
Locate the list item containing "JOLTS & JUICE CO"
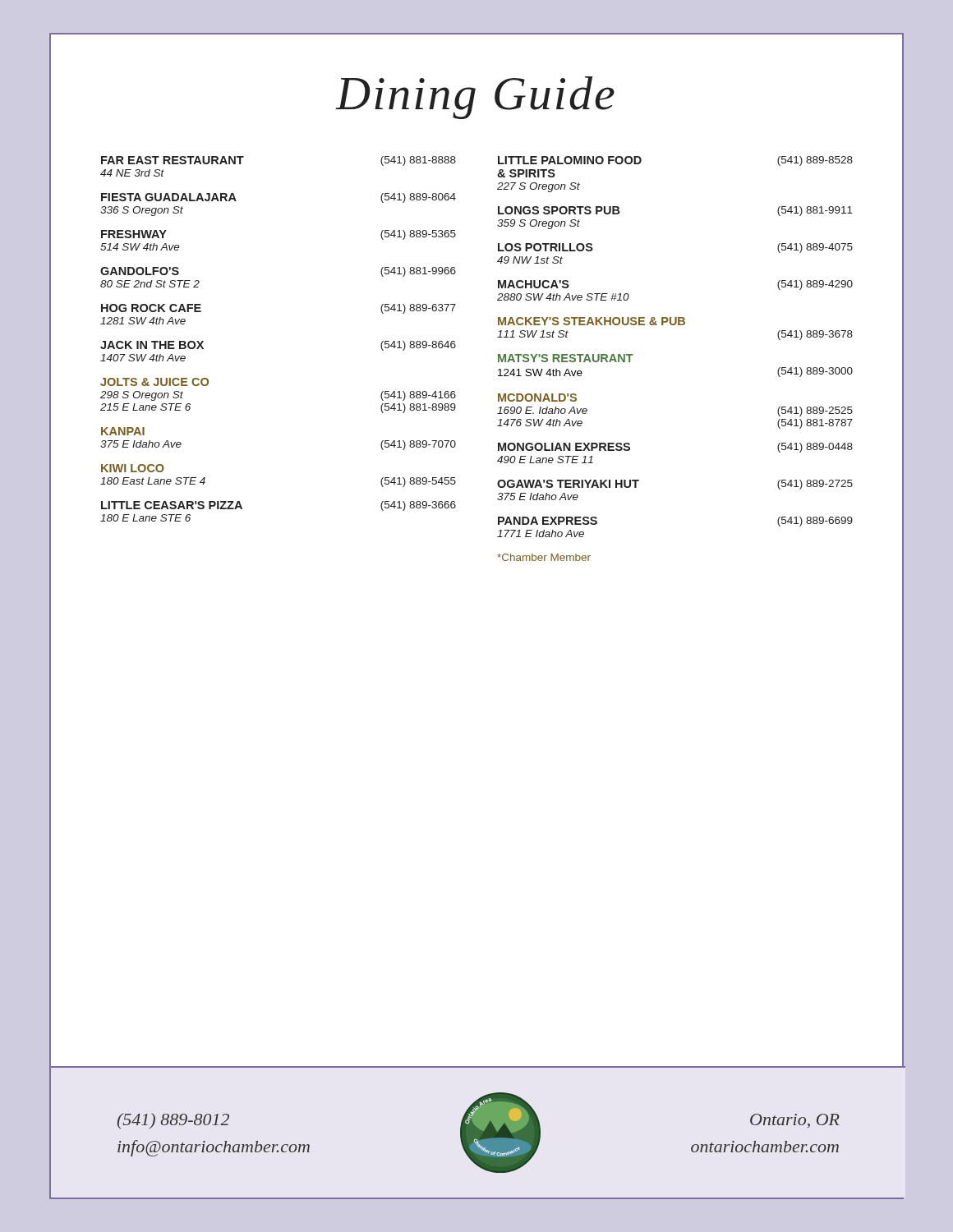click(x=154, y=382)
